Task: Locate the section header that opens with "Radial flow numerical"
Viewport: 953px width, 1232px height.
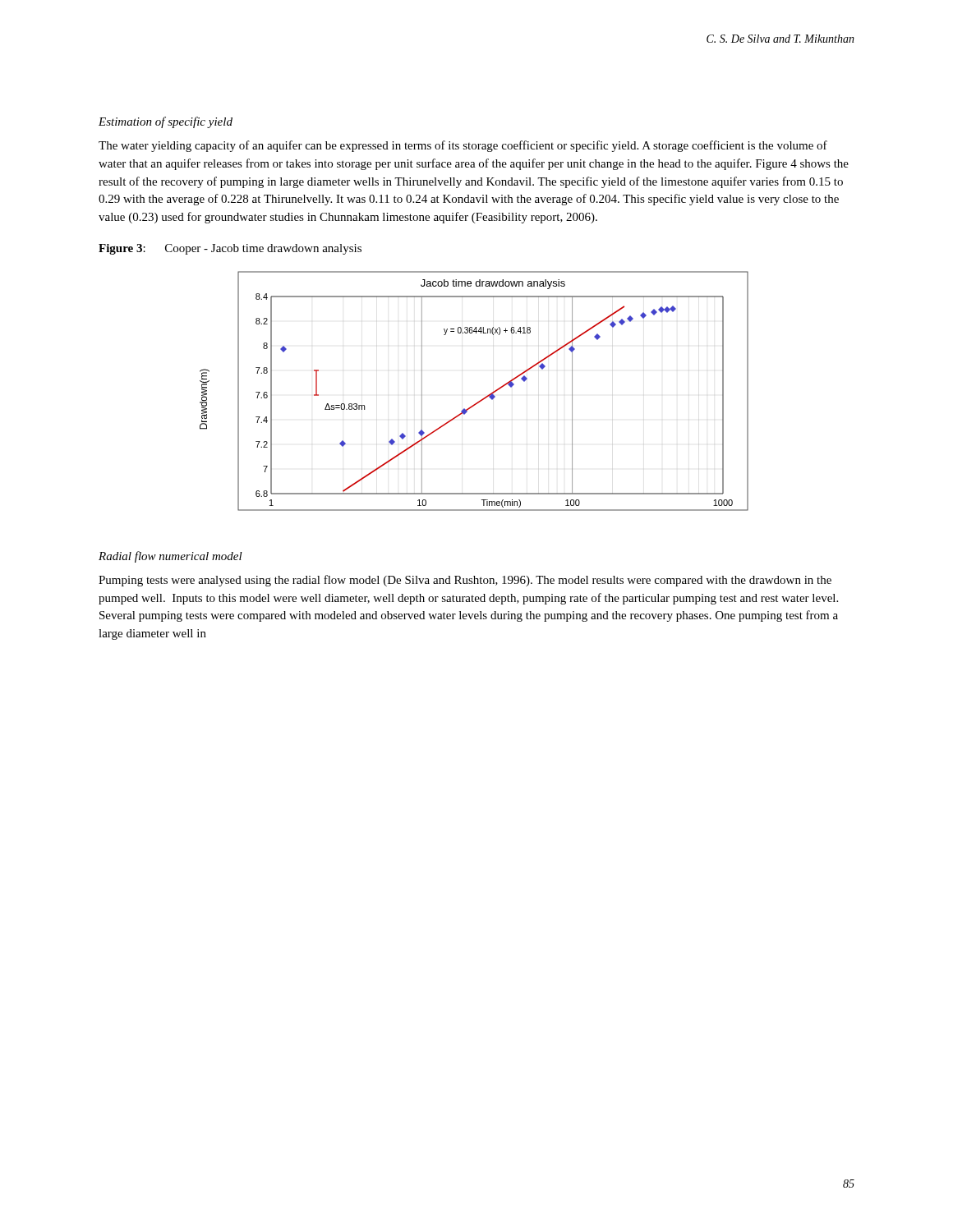Action: pos(170,556)
